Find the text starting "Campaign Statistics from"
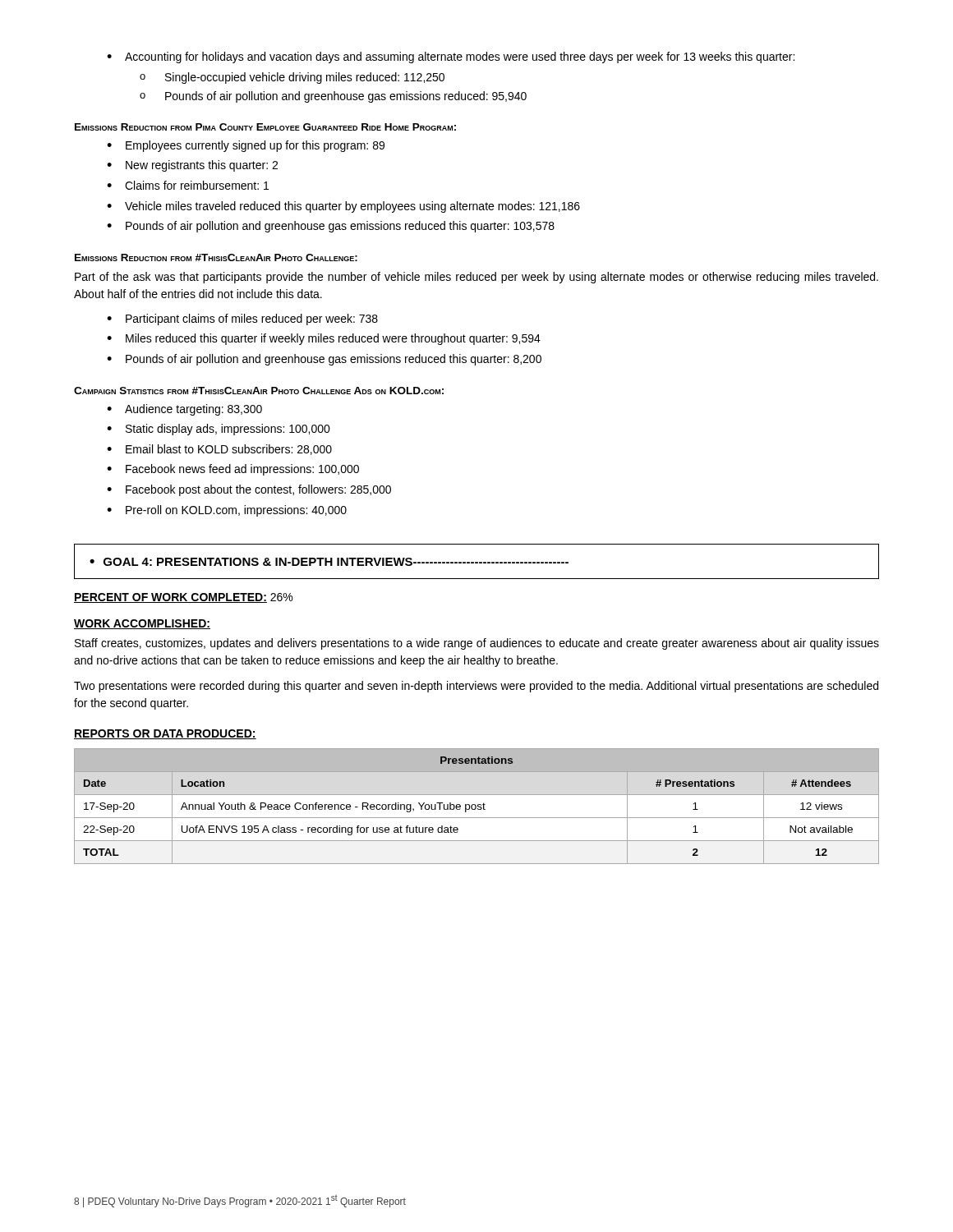This screenshot has height=1232, width=953. coord(259,390)
